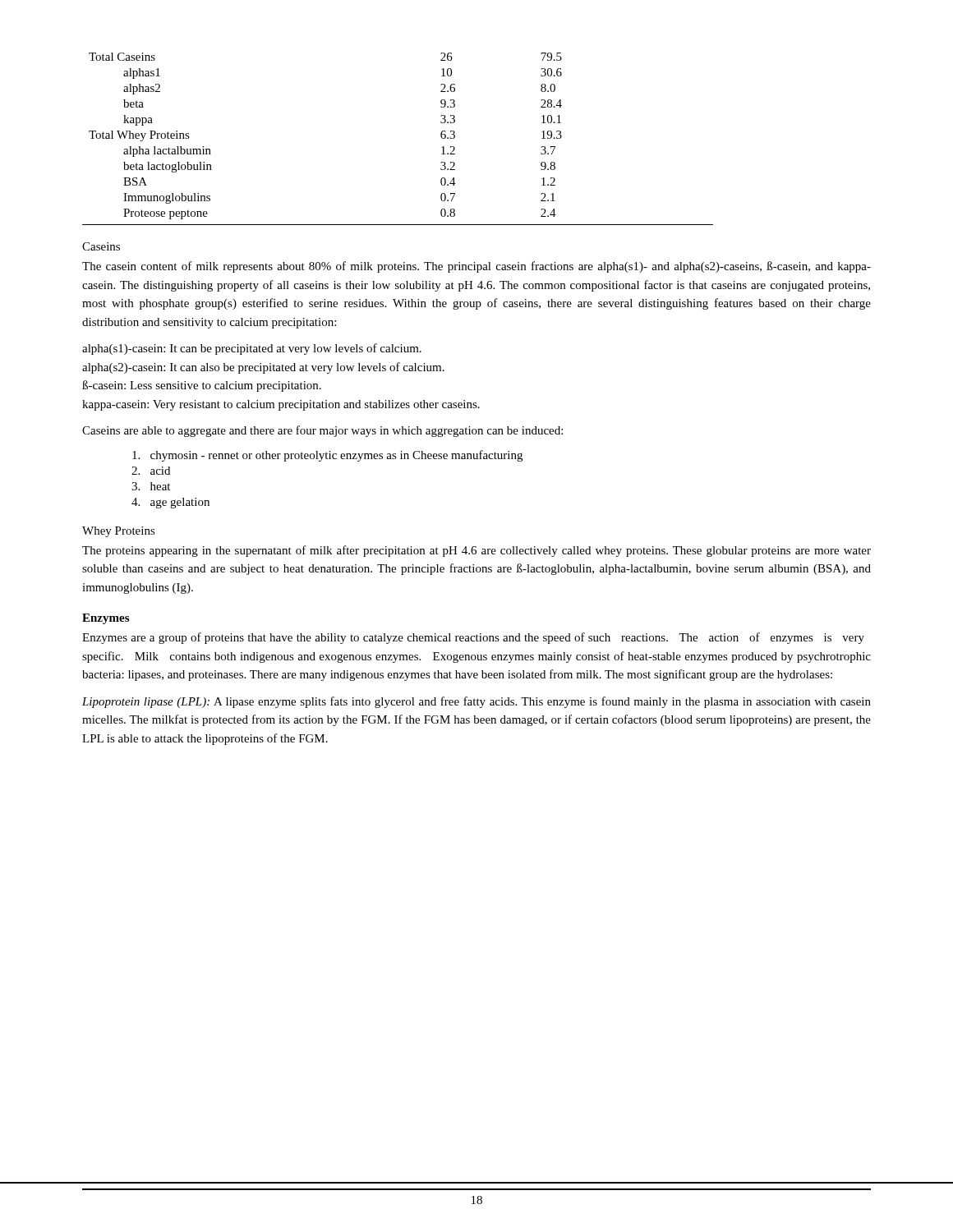Navigate to the region starting "Lipoprotein lipase (LPL): A lipase enzyme splits fats"
Viewport: 953px width, 1232px height.
476,719
